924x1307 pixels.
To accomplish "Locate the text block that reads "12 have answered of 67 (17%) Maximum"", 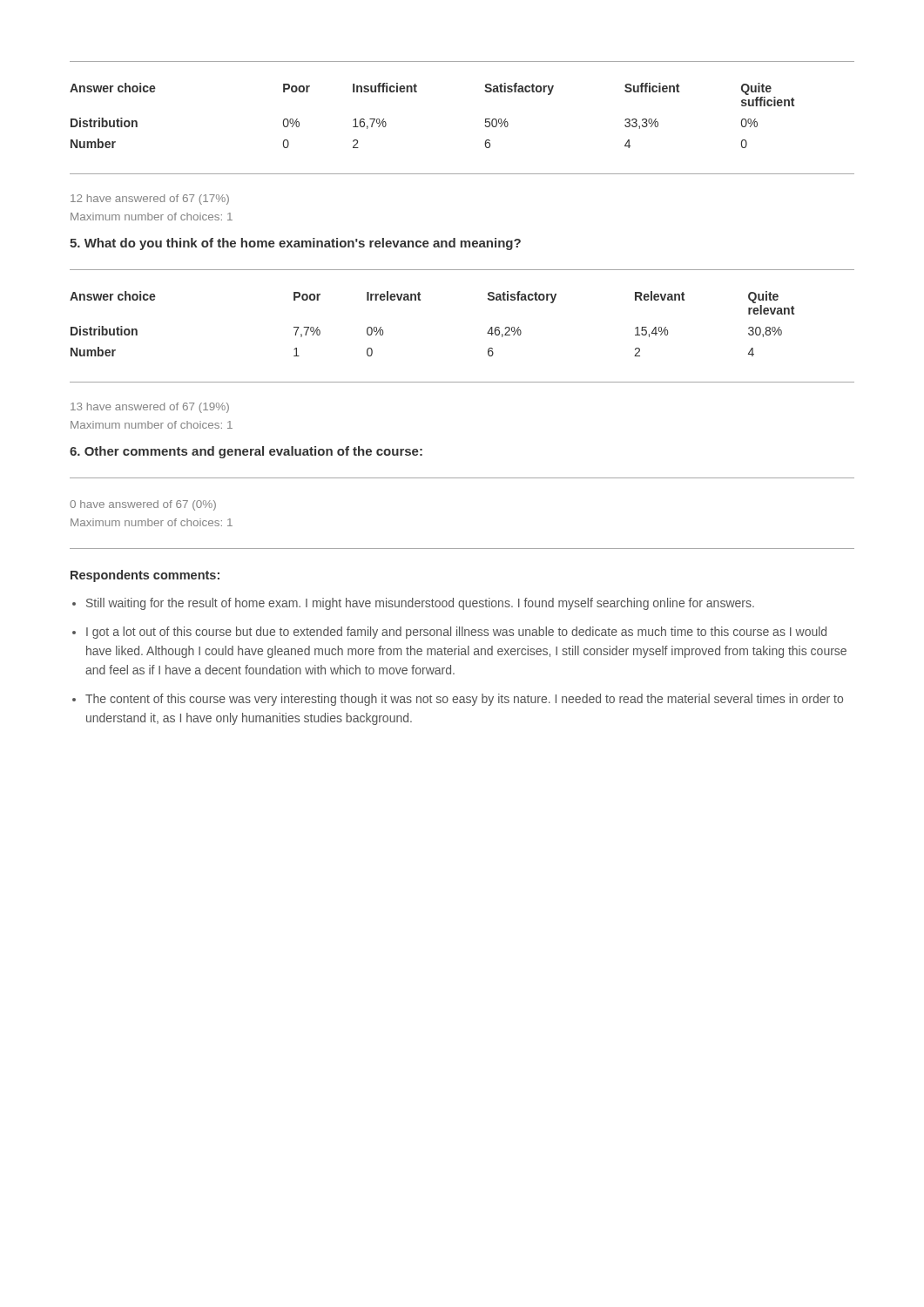I will coord(151,207).
